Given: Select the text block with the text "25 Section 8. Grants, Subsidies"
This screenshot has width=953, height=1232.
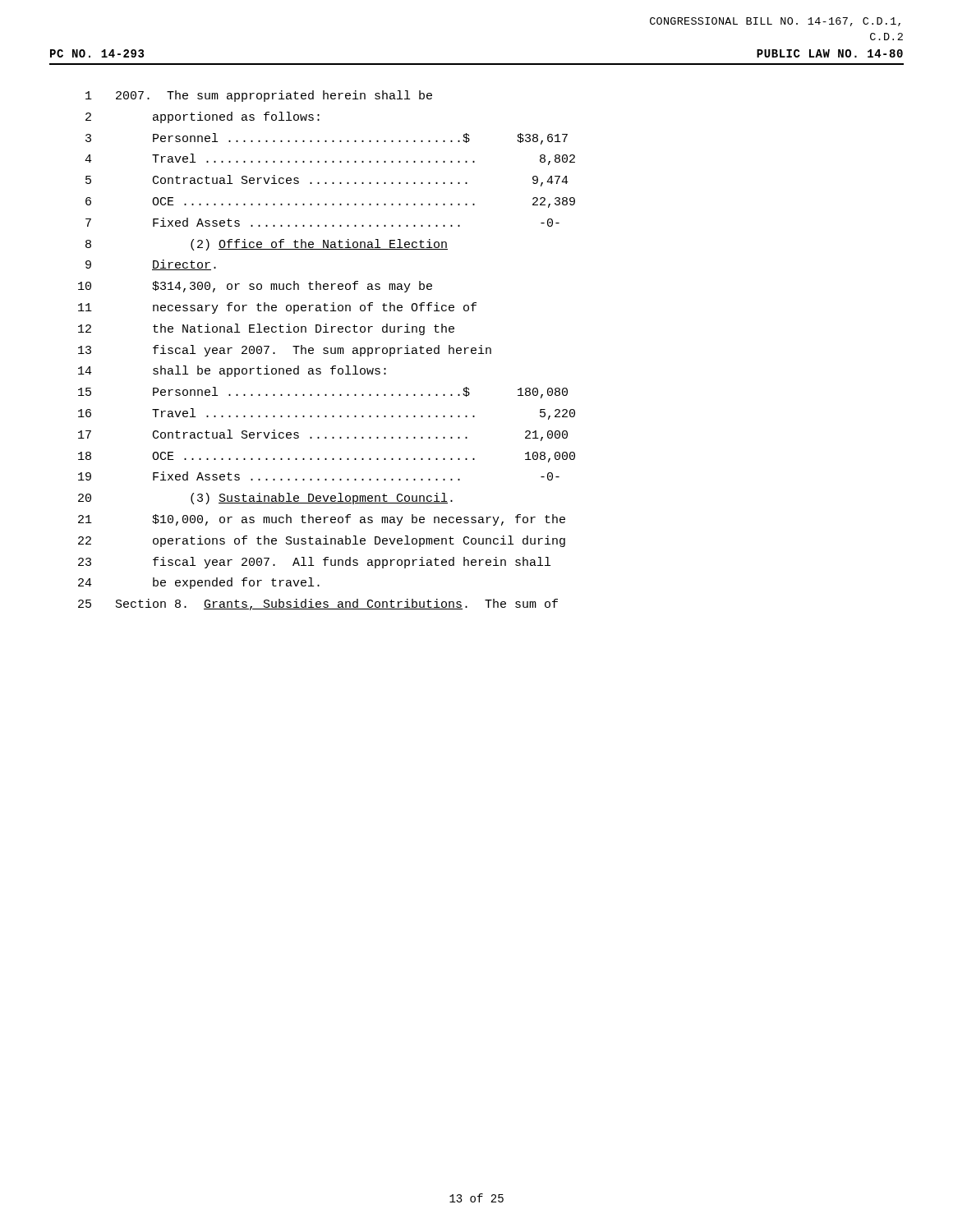Looking at the screenshot, I should pos(476,605).
